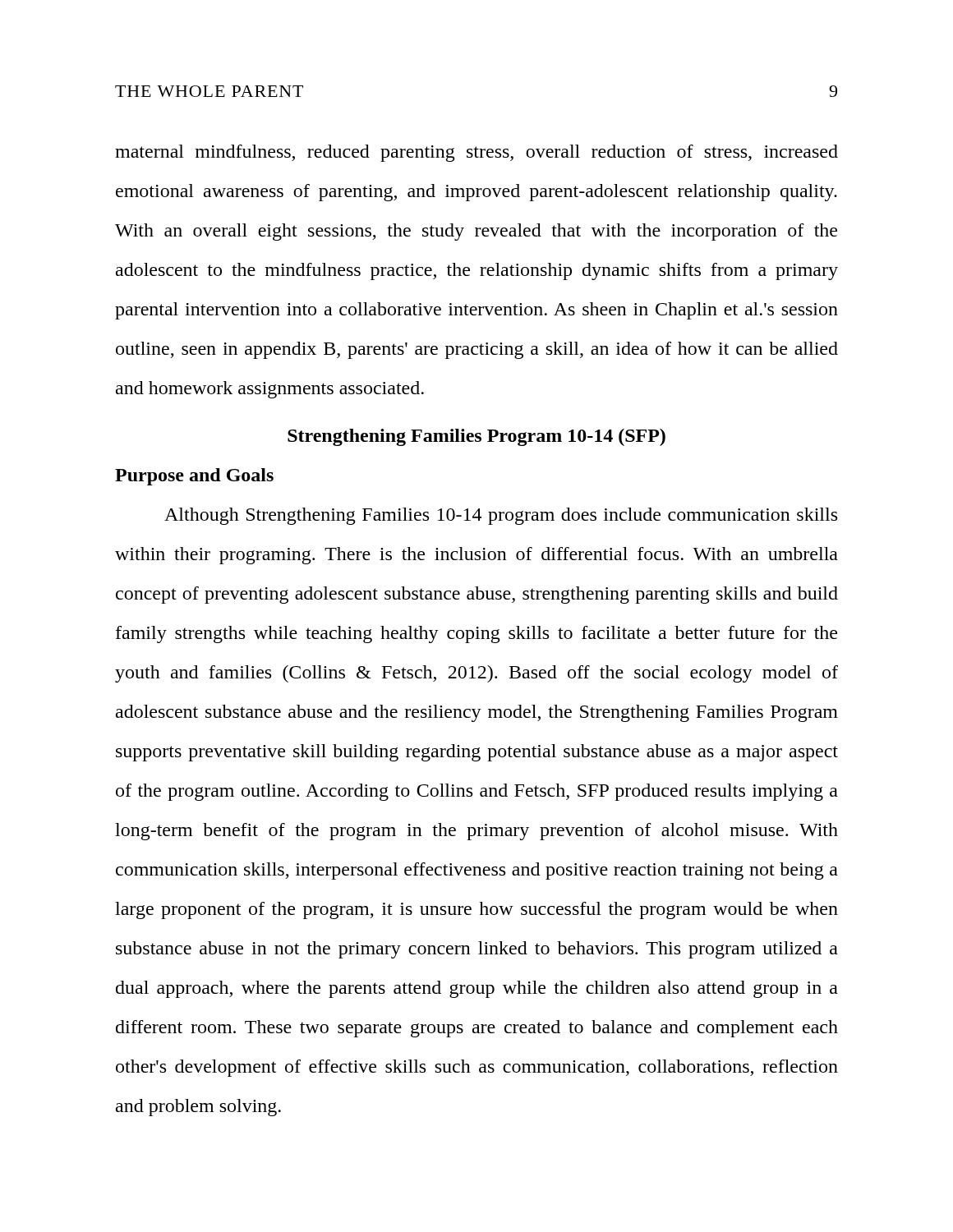Viewport: 953px width, 1232px height.
Task: Locate the text block with the text "maternal mindfulness, reduced parenting stress, overall reduction of"
Action: 476,269
